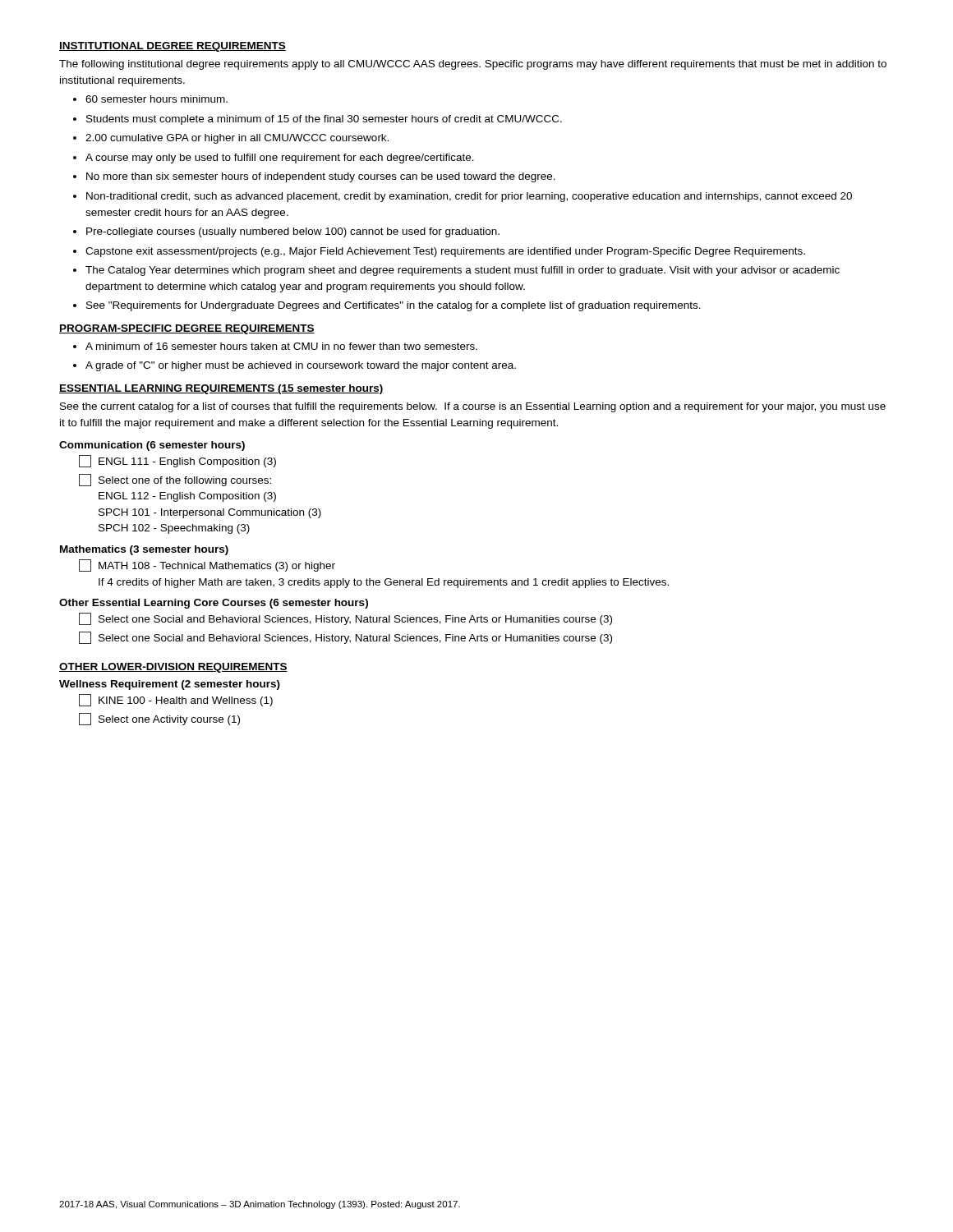
Task: Locate the list item with the text "Students must complete a minimum of 15"
Action: (x=324, y=118)
